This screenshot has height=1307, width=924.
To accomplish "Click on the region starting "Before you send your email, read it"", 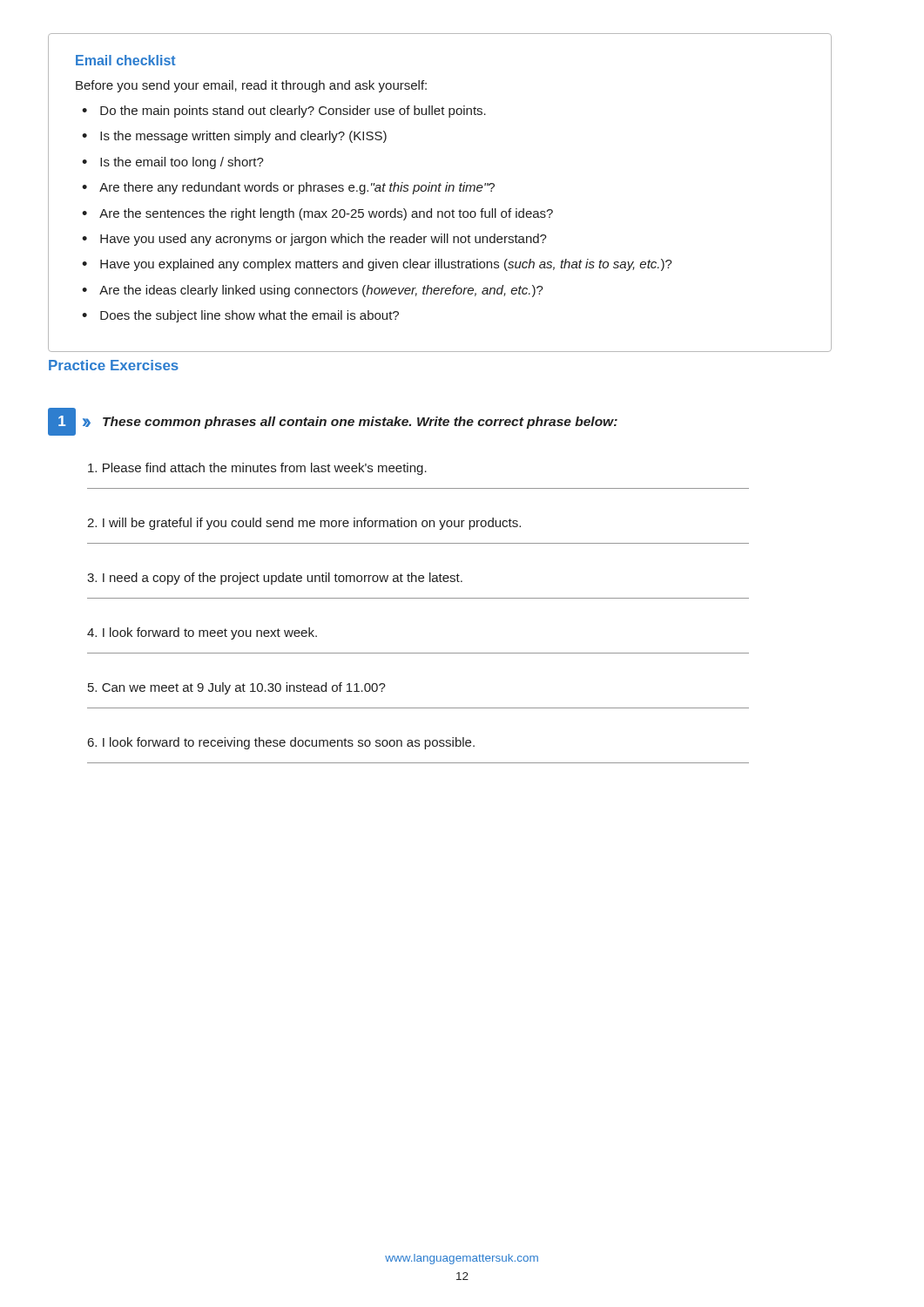I will pyautogui.click(x=251, y=85).
